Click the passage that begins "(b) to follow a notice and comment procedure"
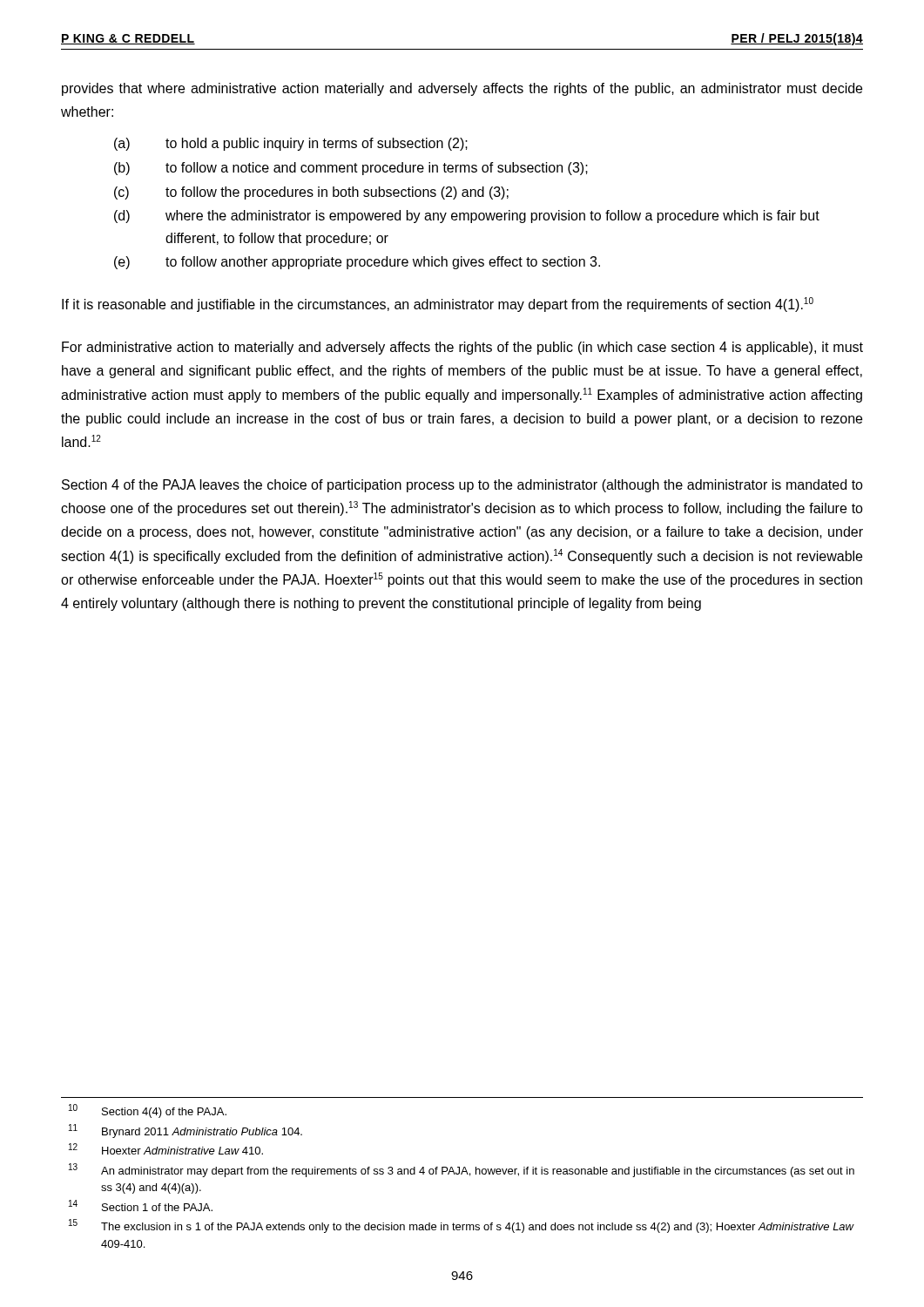Image resolution: width=924 pixels, height=1307 pixels. point(462,168)
